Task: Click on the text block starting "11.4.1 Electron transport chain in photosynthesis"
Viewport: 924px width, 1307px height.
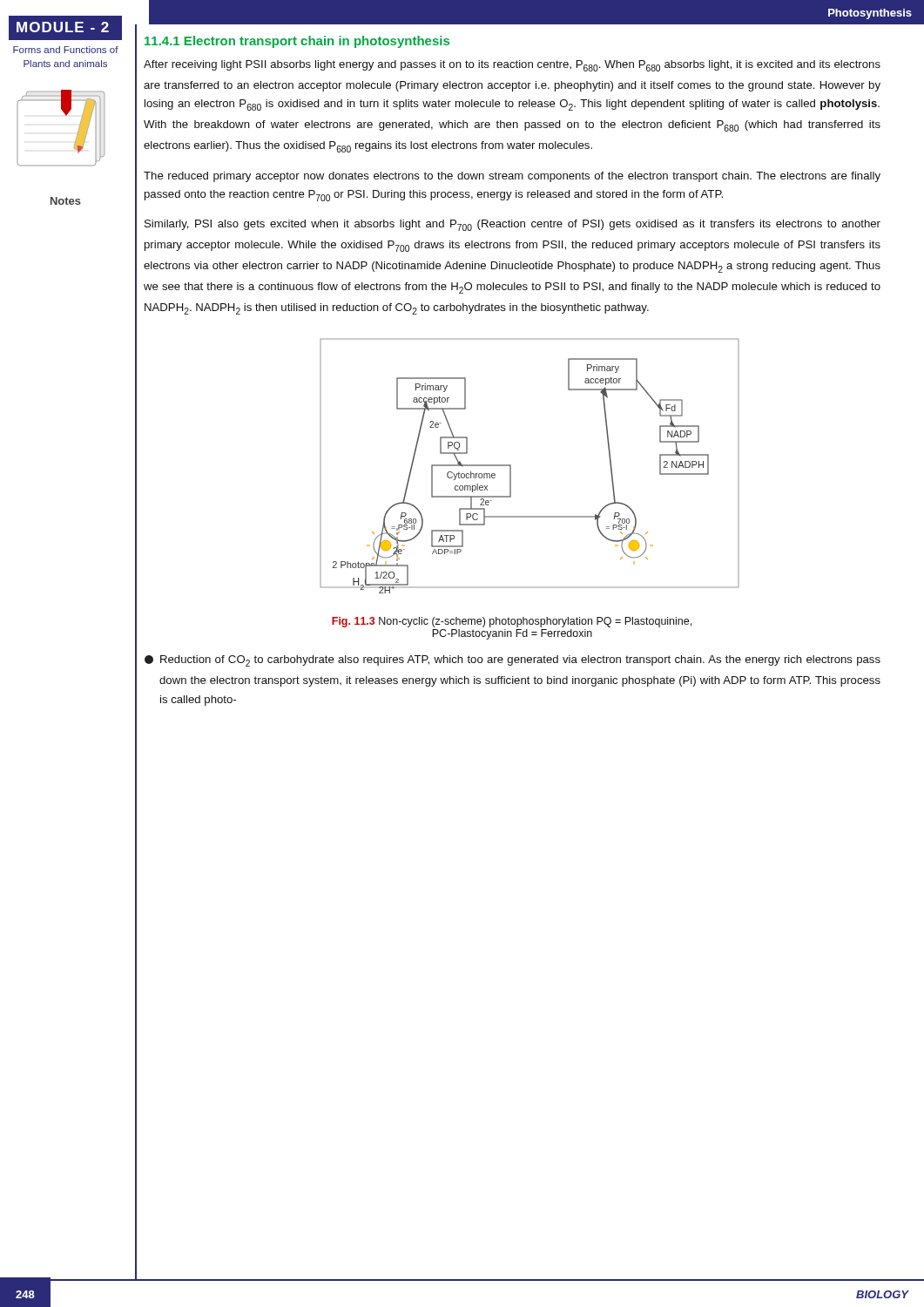Action: pos(297,41)
